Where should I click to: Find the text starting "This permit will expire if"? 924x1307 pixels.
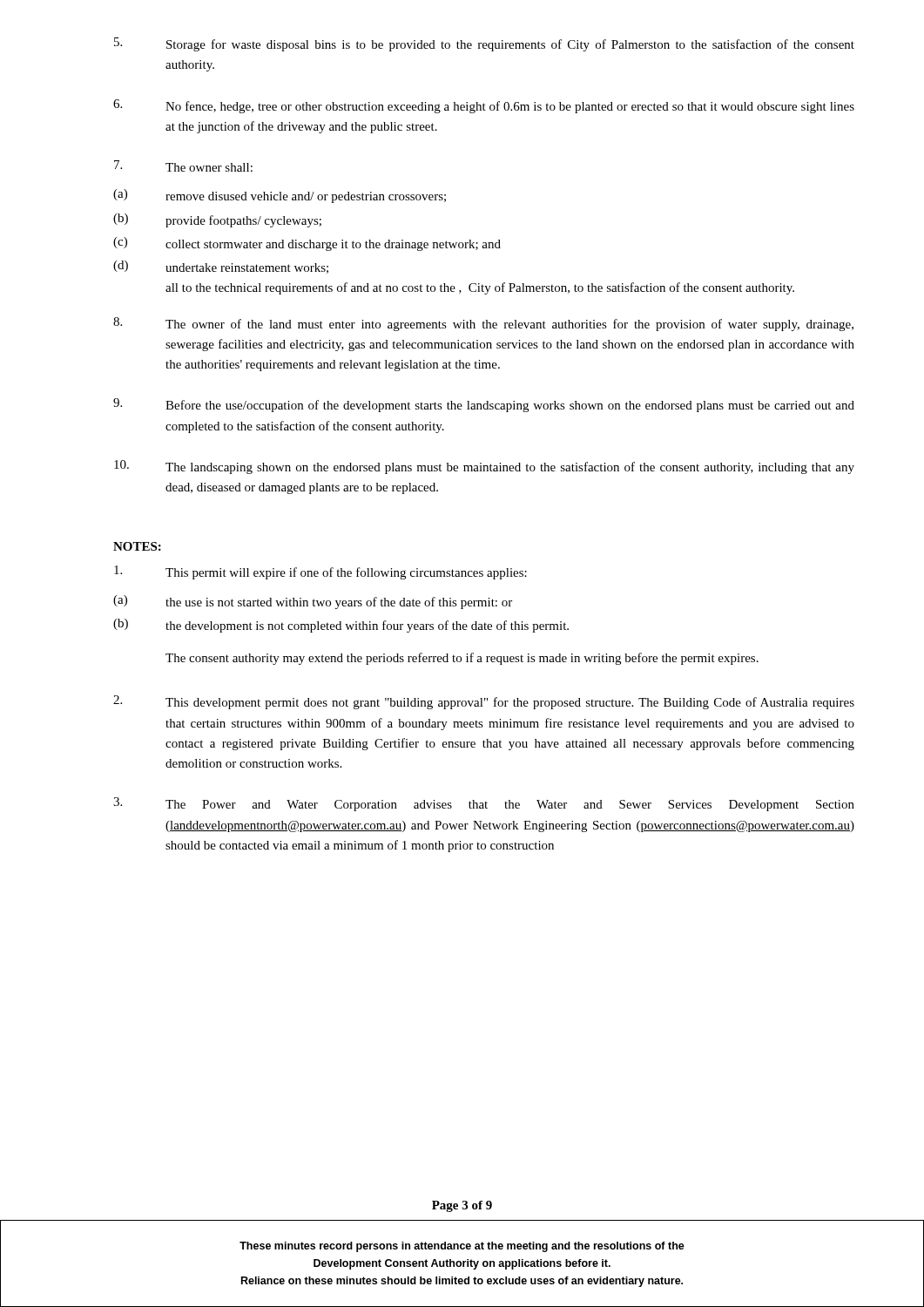click(484, 573)
